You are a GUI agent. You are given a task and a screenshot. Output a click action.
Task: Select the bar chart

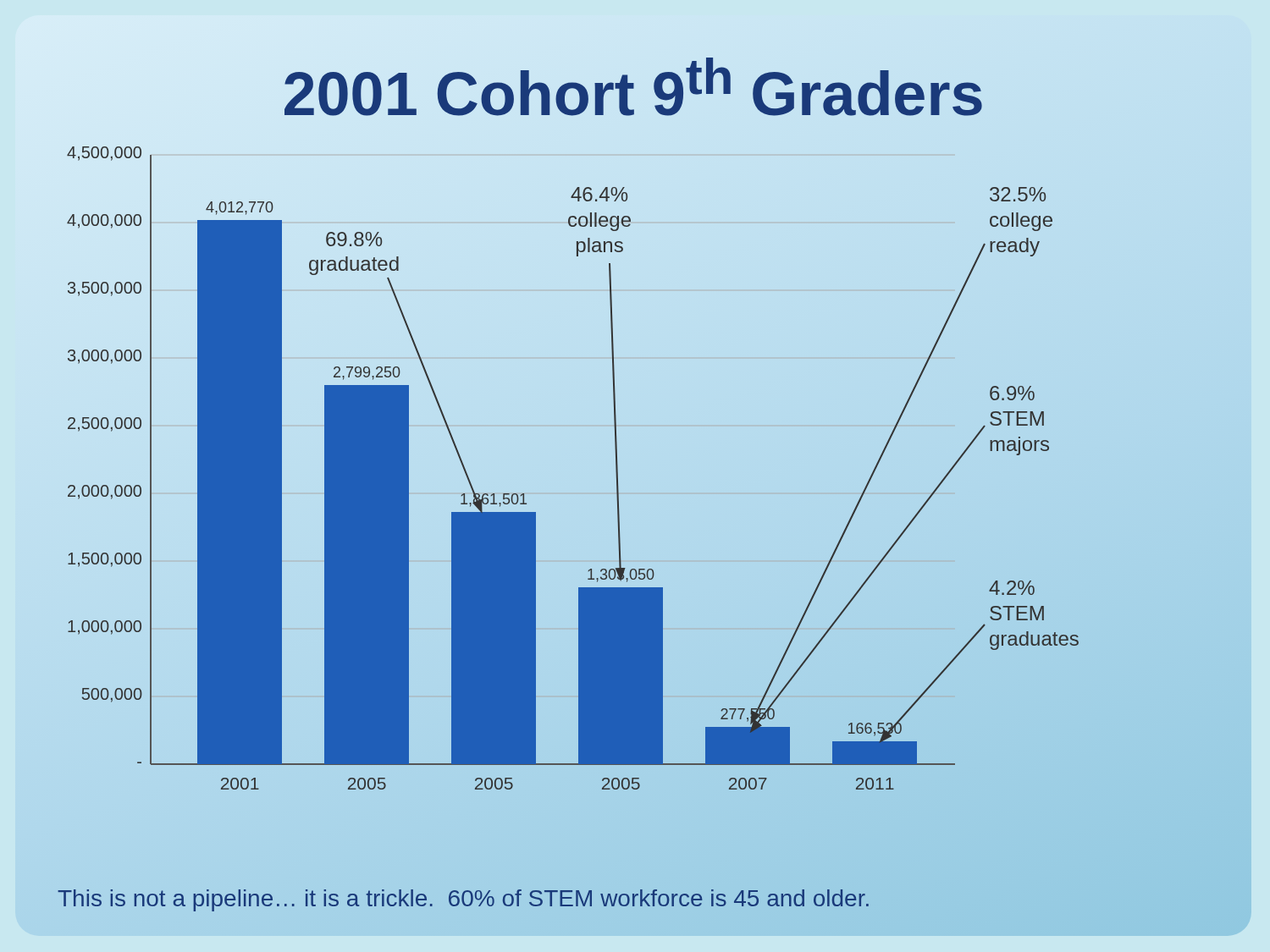(633, 515)
